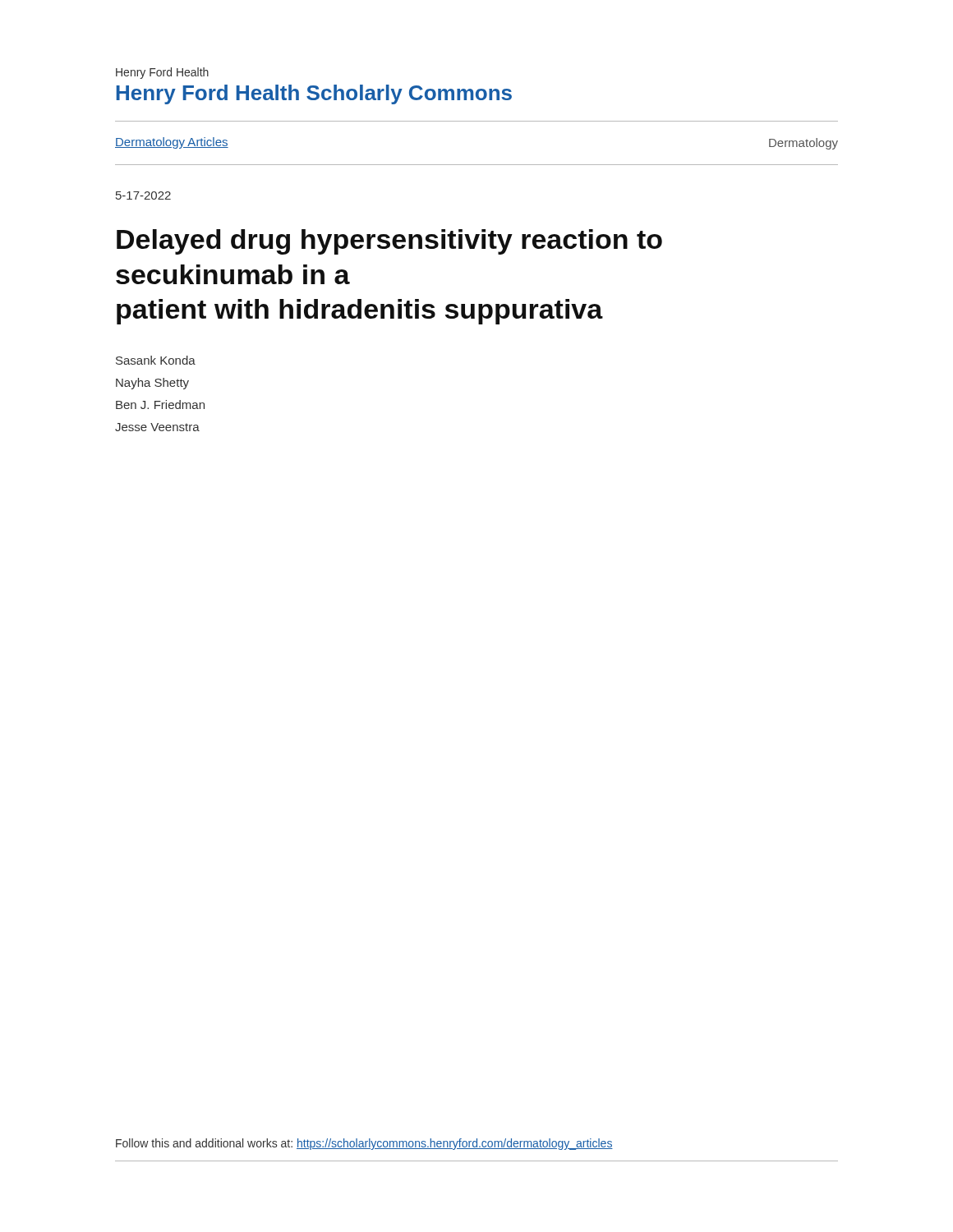Find the text starting "Jesse Veenstra"

coord(157,426)
